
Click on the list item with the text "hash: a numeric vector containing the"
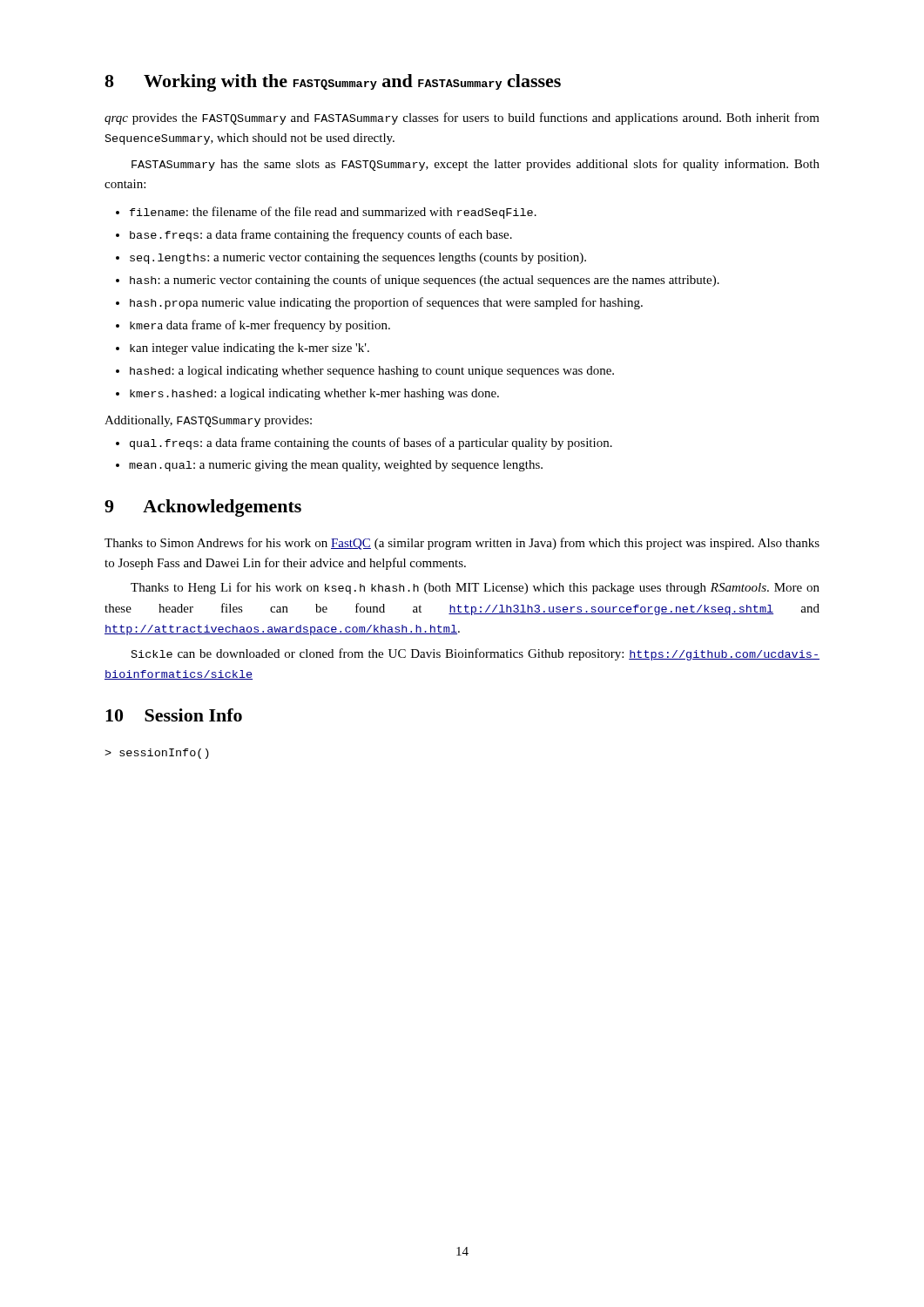click(x=424, y=280)
